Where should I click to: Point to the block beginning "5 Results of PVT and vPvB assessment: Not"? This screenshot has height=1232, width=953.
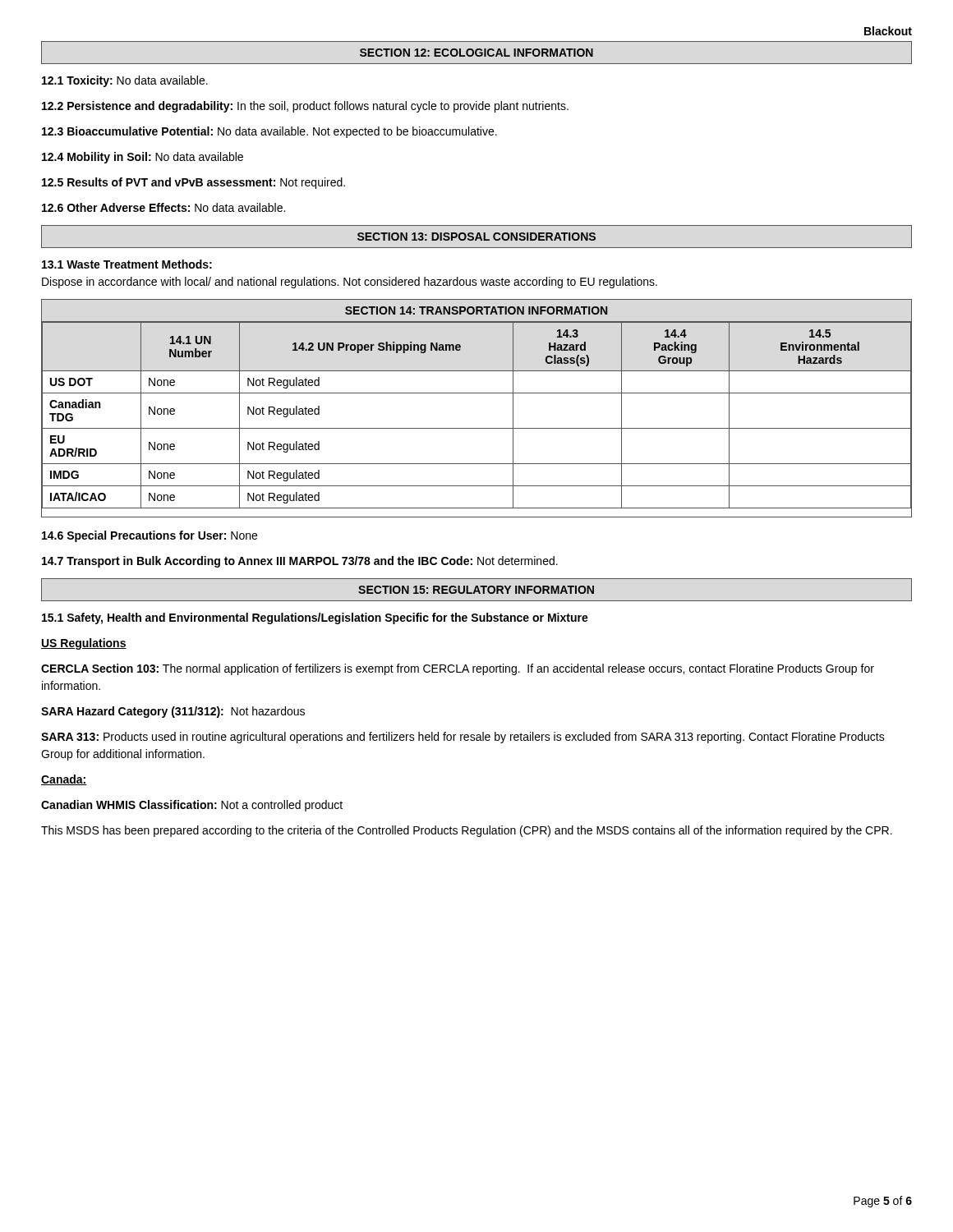click(194, 182)
